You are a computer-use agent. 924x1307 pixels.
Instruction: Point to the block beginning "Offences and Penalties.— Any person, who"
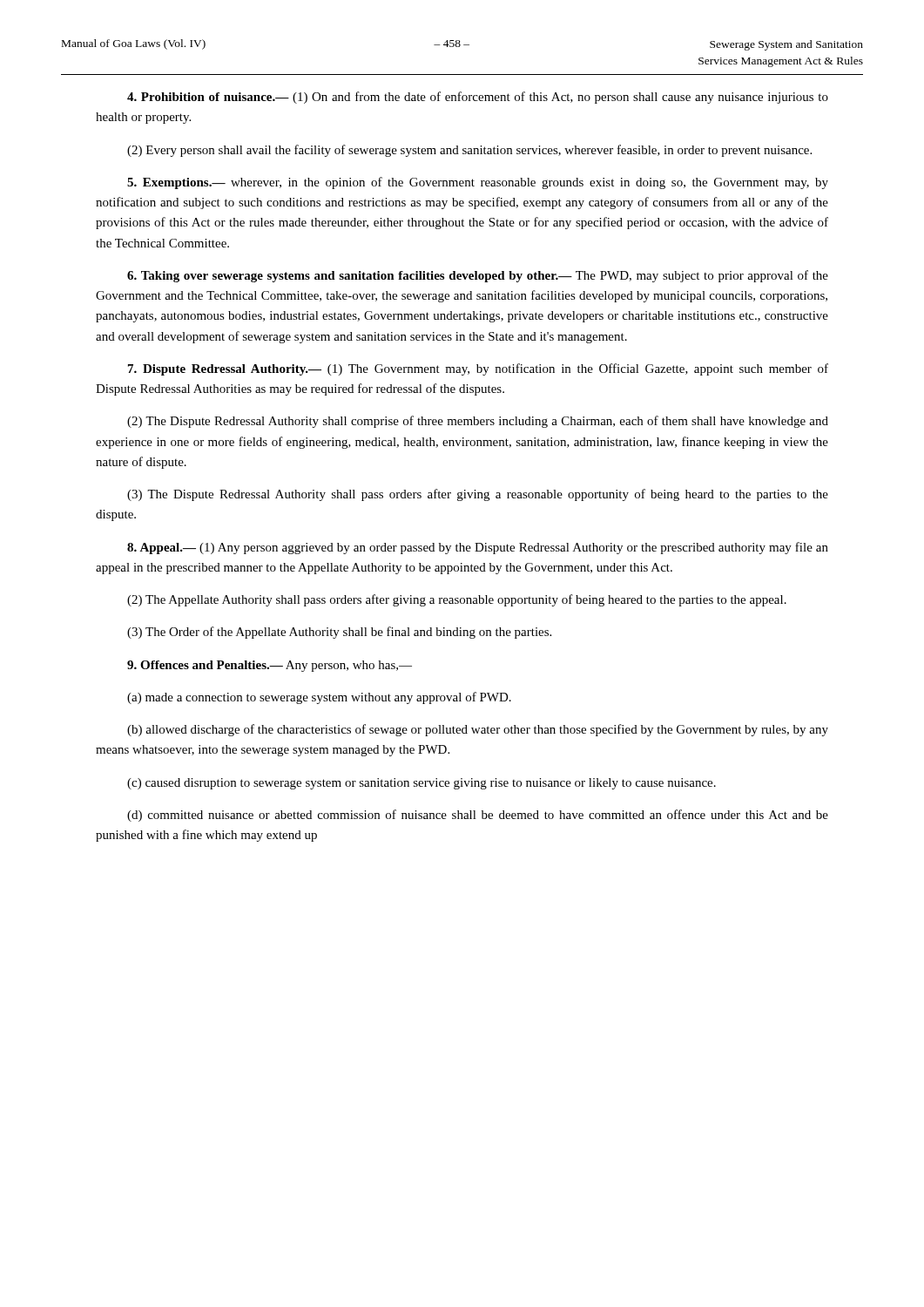(270, 664)
